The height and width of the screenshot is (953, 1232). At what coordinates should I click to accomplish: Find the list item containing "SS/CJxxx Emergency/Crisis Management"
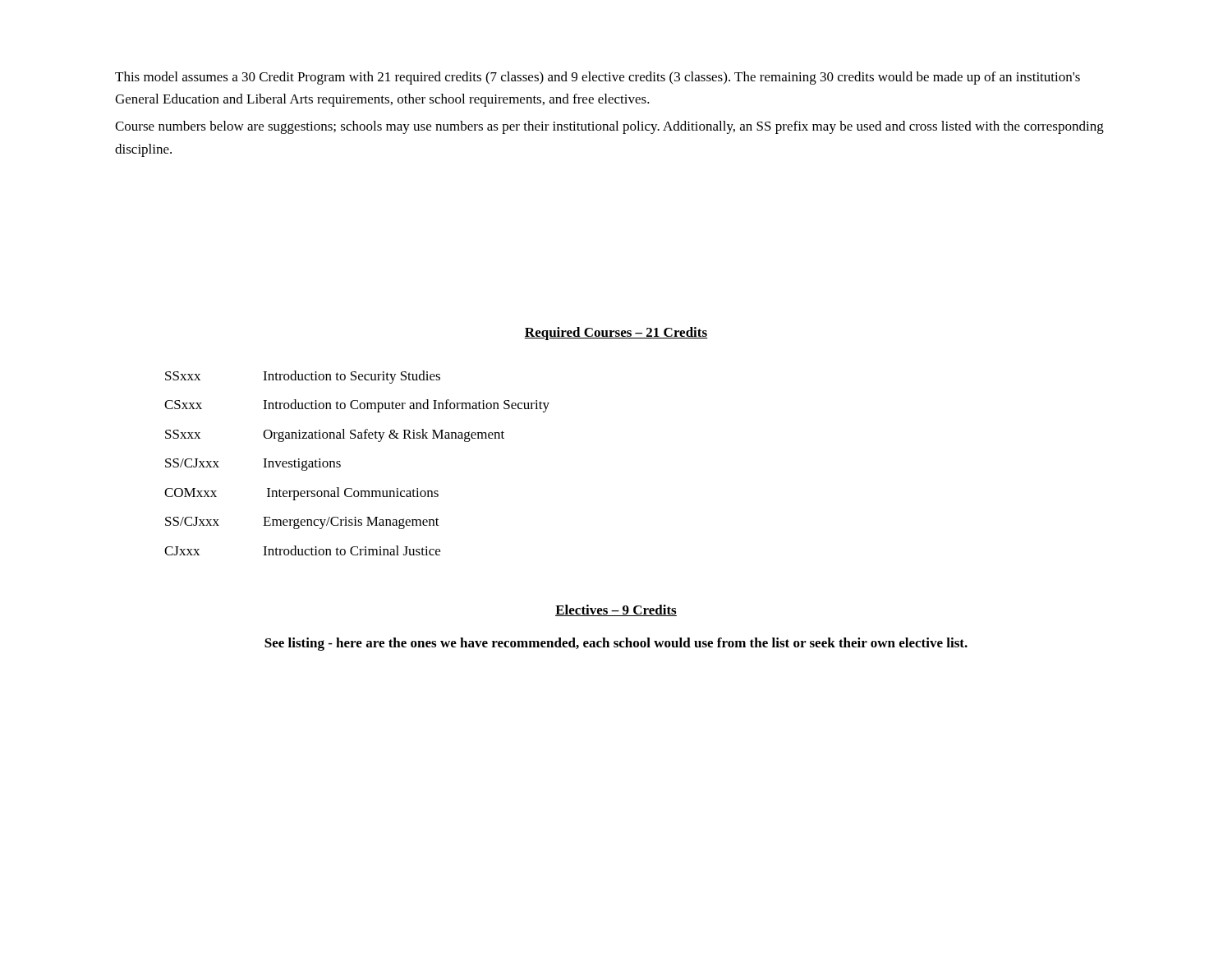click(x=302, y=522)
